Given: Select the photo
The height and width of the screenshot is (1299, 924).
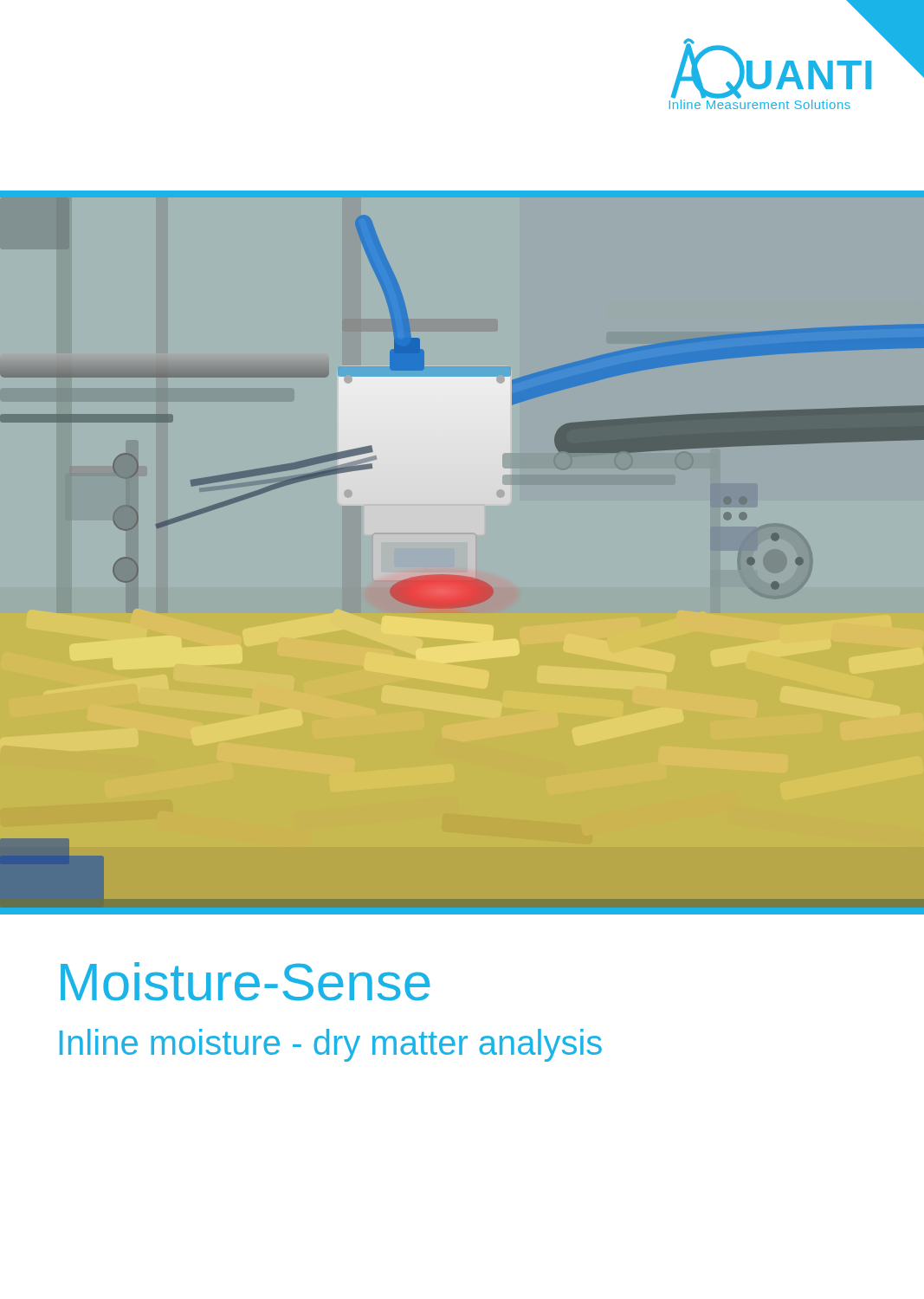Looking at the screenshot, I should pos(462,553).
